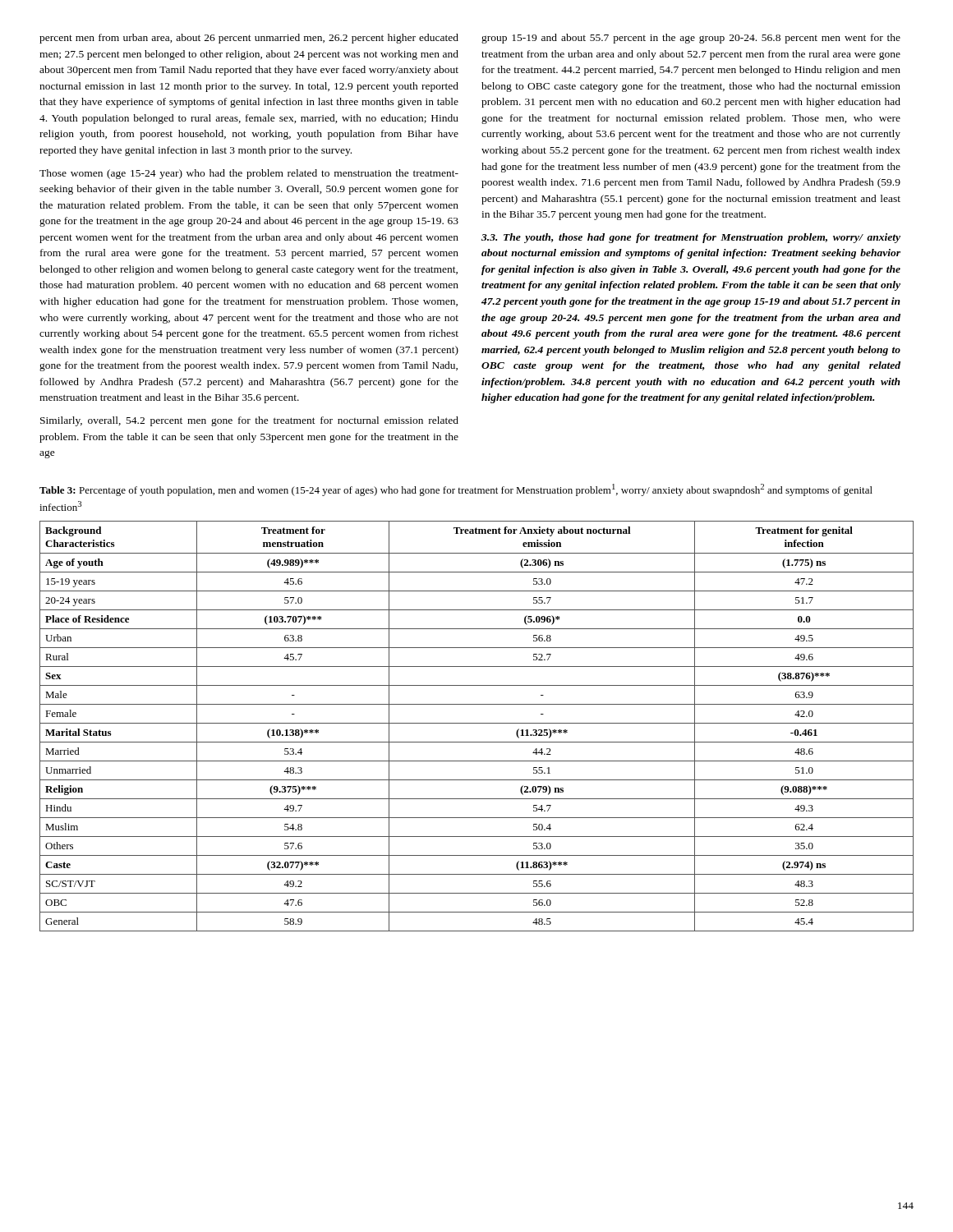Select the table that reads "Treatment for genital"
This screenshot has height=1232, width=953.
(x=476, y=726)
